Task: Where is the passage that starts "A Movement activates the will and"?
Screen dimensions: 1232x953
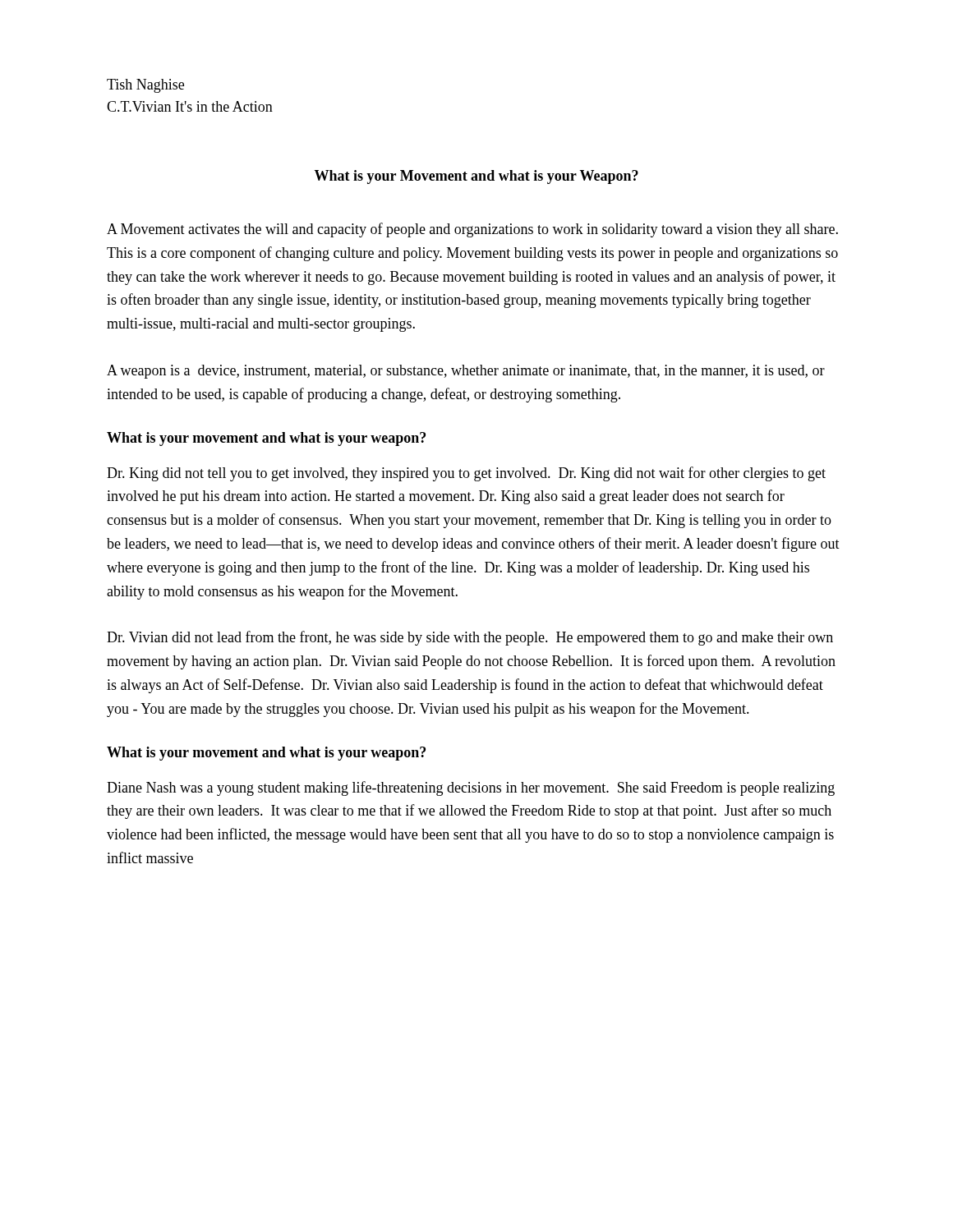Action: [x=473, y=276]
